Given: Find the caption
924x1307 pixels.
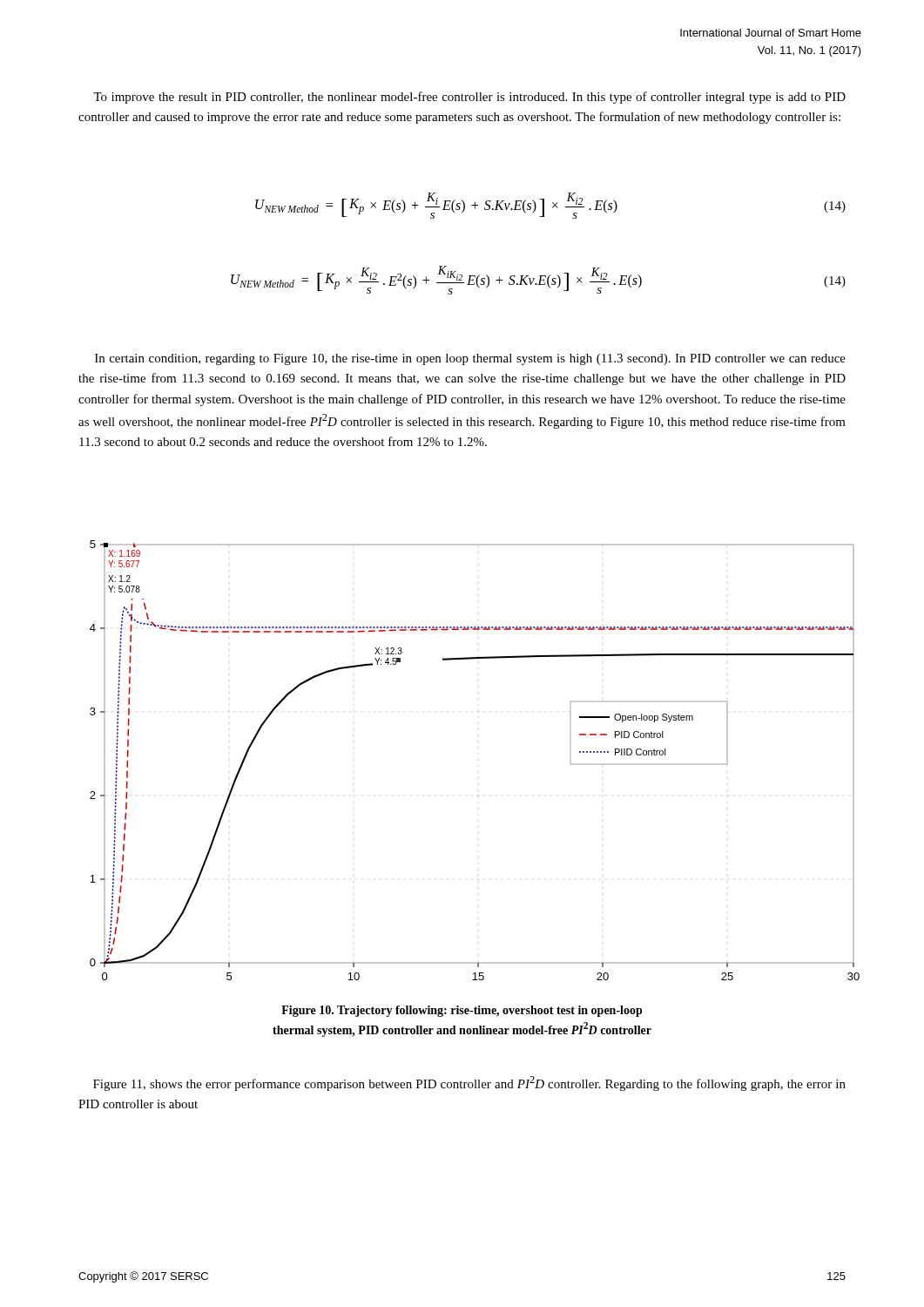Looking at the screenshot, I should coord(462,1020).
